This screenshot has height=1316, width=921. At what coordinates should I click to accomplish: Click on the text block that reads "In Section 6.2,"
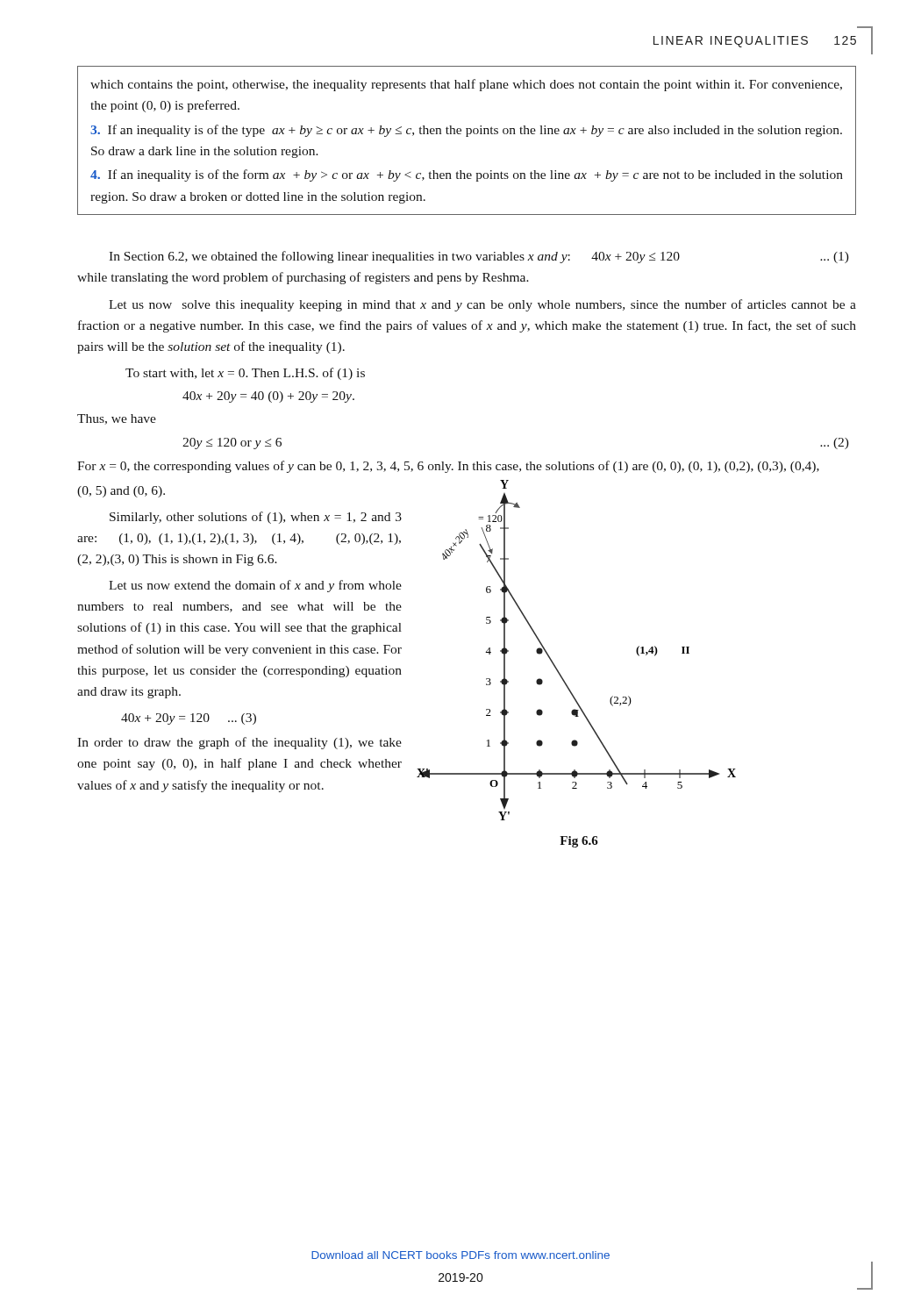coord(479,257)
